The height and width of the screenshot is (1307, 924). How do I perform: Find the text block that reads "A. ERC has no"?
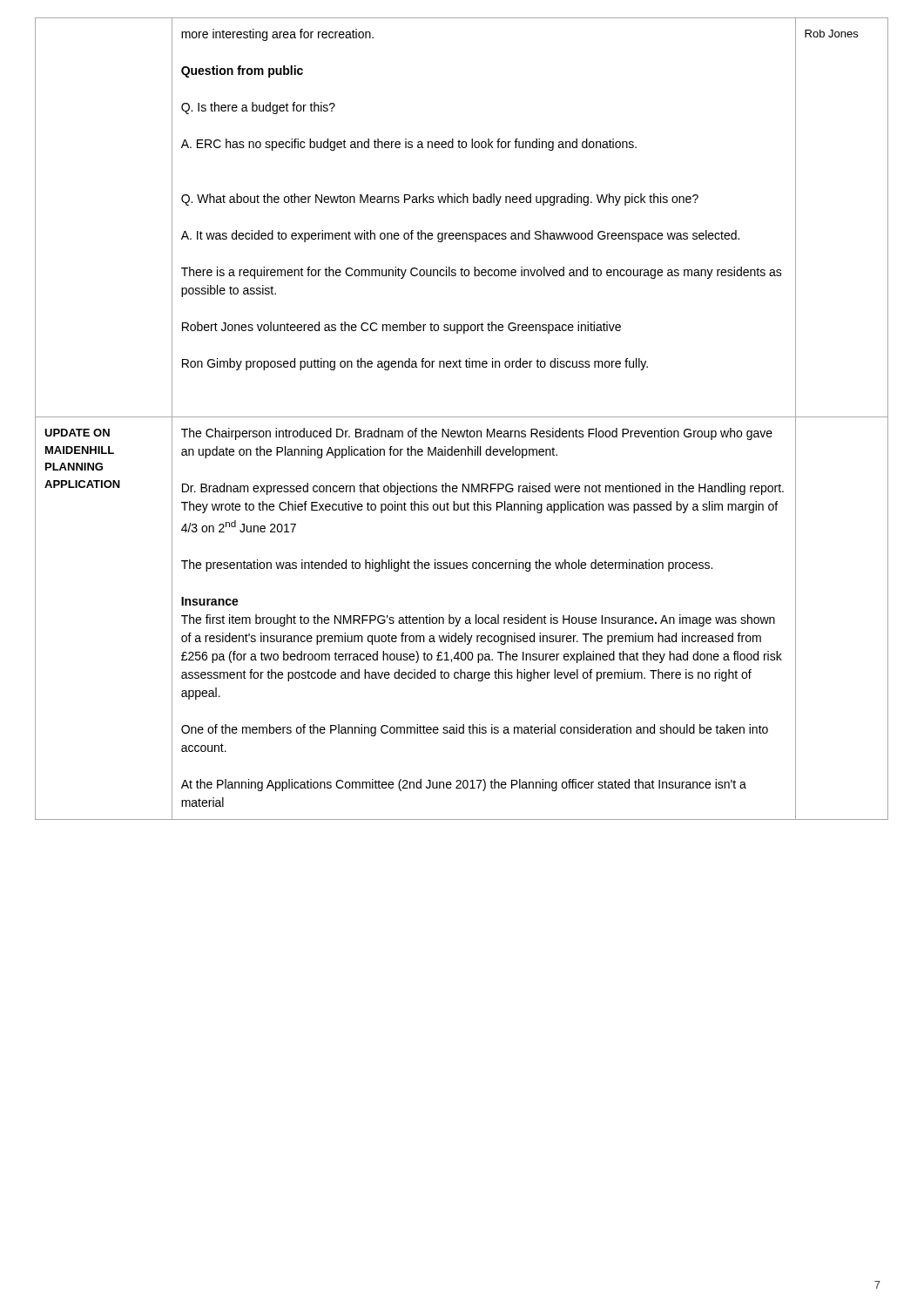click(409, 144)
